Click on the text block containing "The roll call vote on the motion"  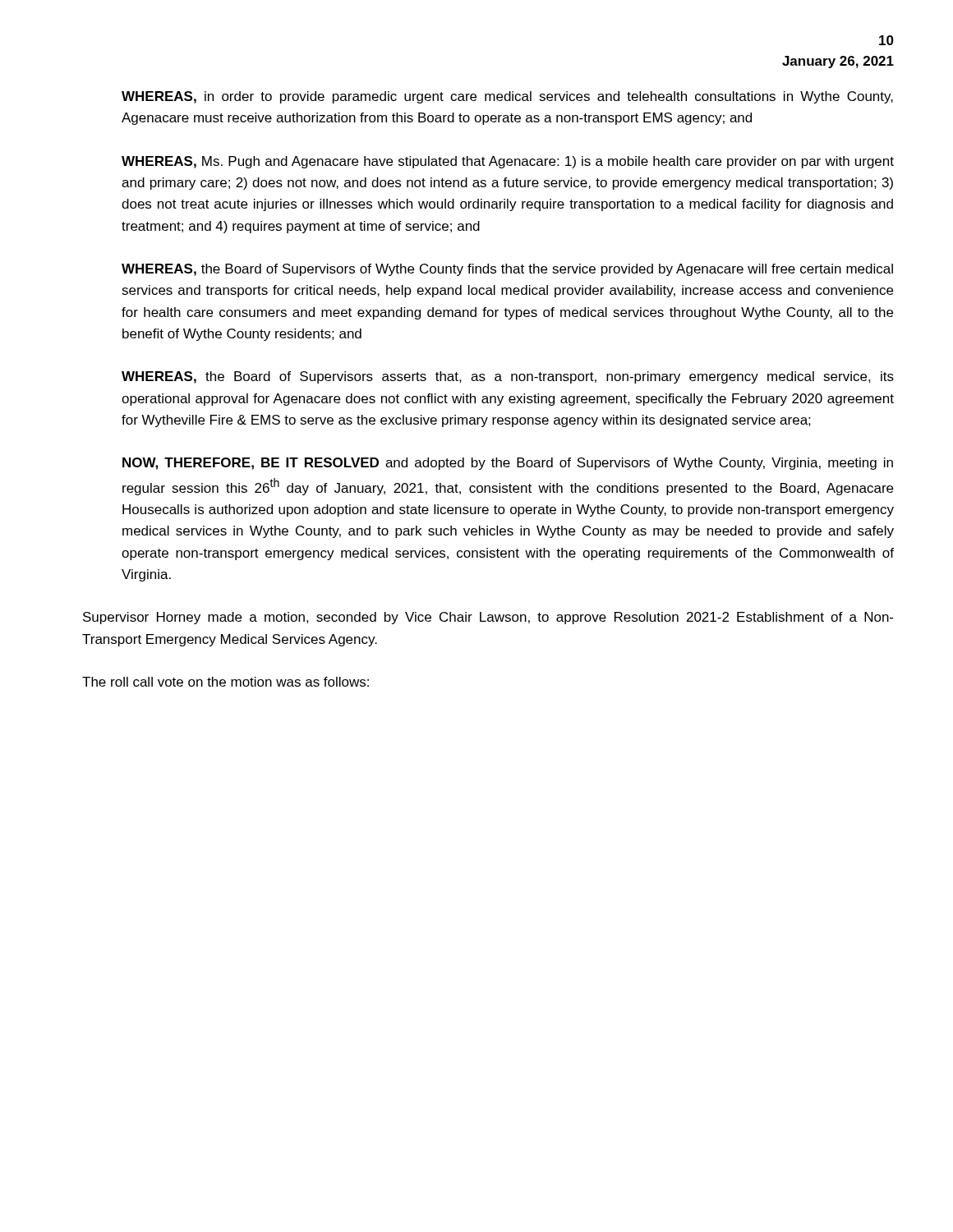(x=226, y=682)
